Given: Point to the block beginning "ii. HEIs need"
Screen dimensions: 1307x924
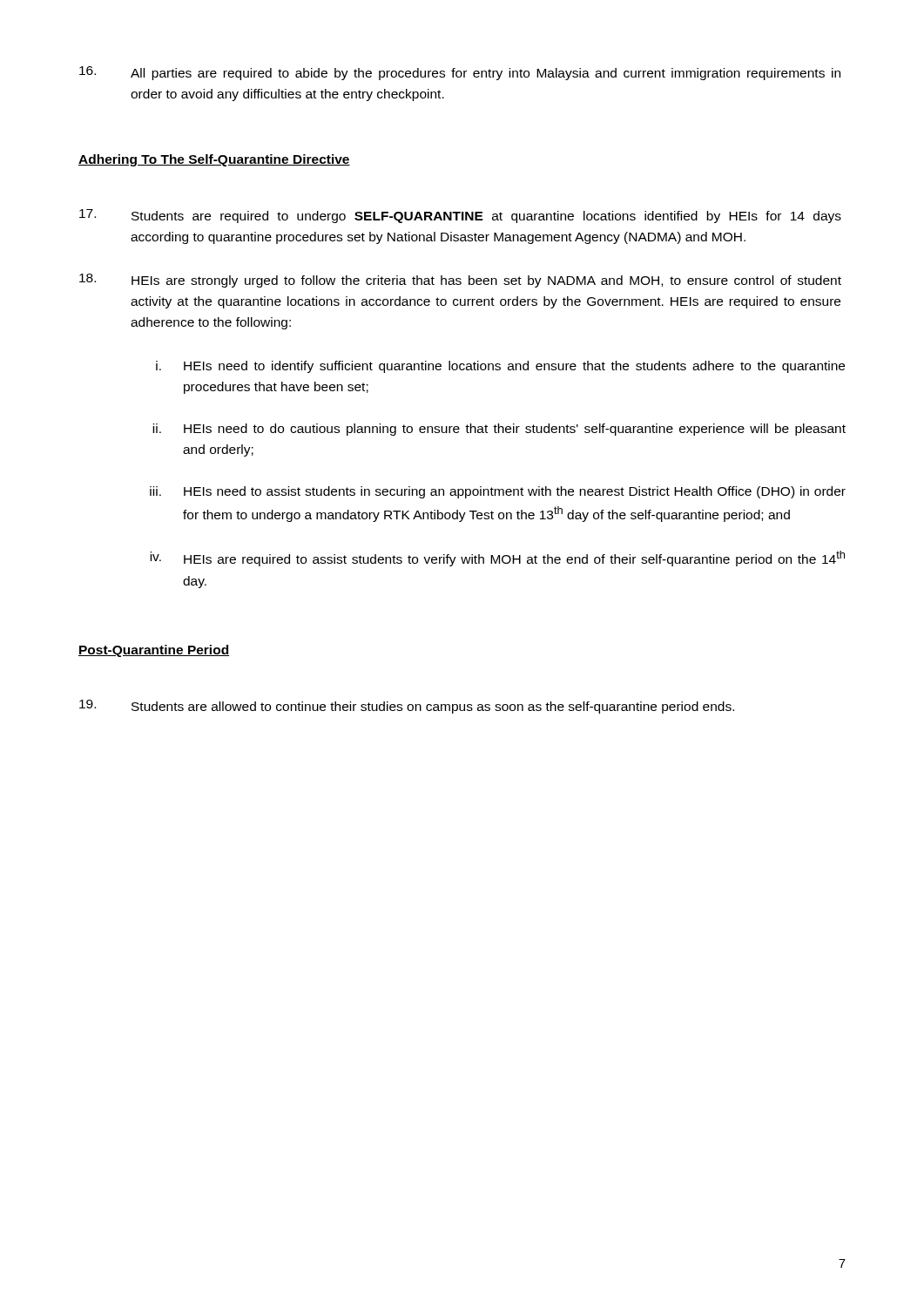Looking at the screenshot, I should click(x=462, y=439).
